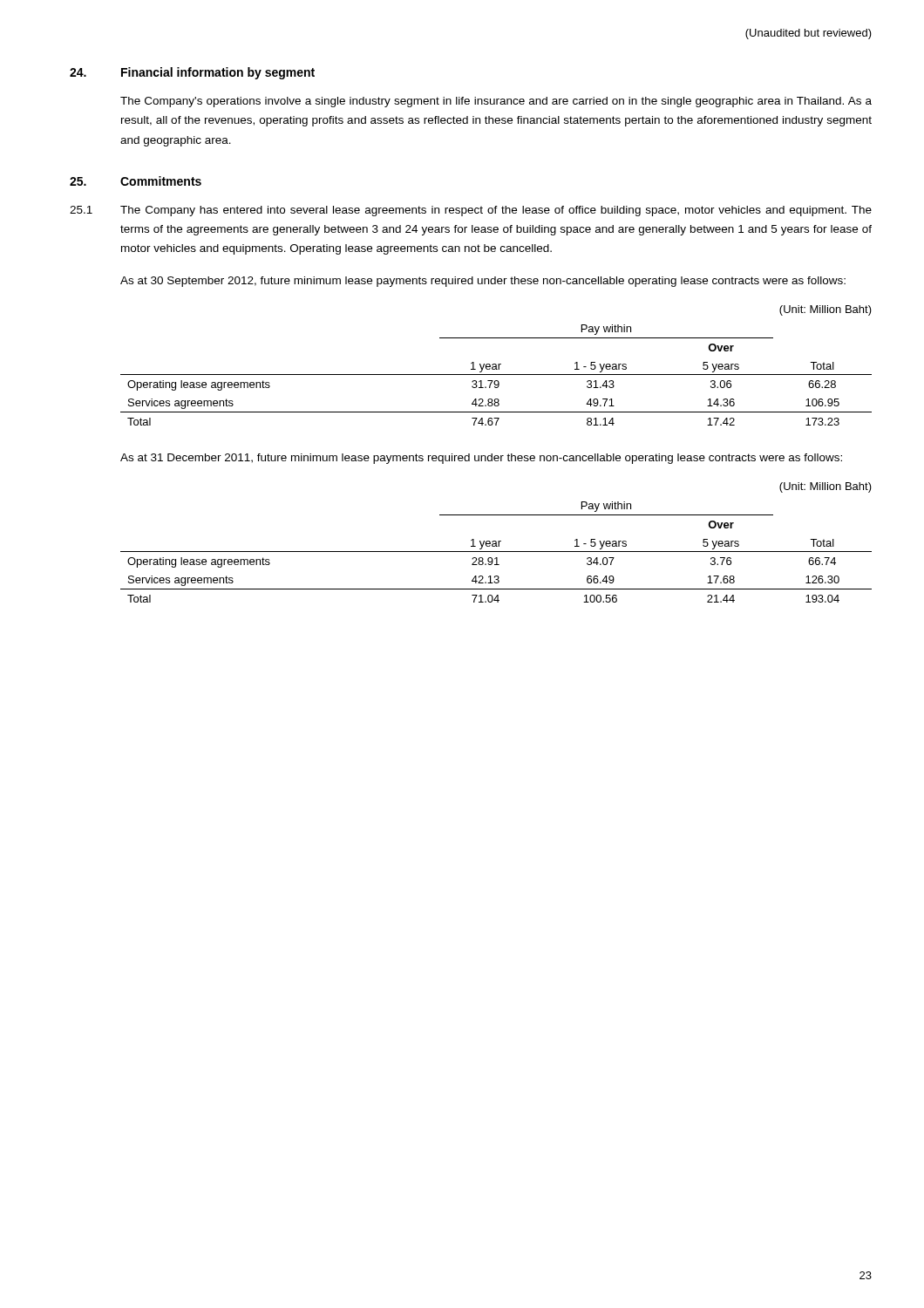Click the passage that begins "1 The Company has"

(471, 229)
